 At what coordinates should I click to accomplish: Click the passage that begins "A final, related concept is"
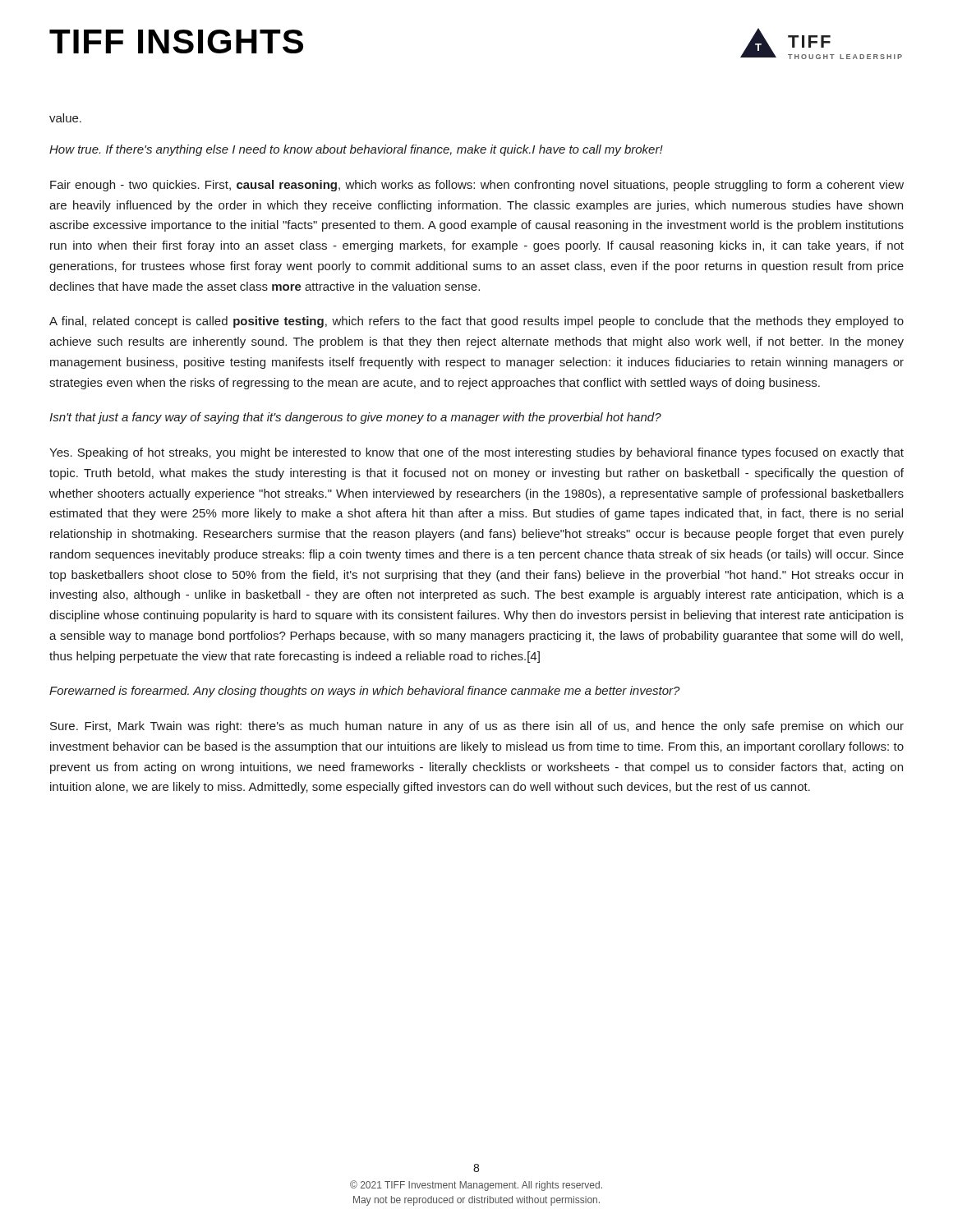pos(476,352)
